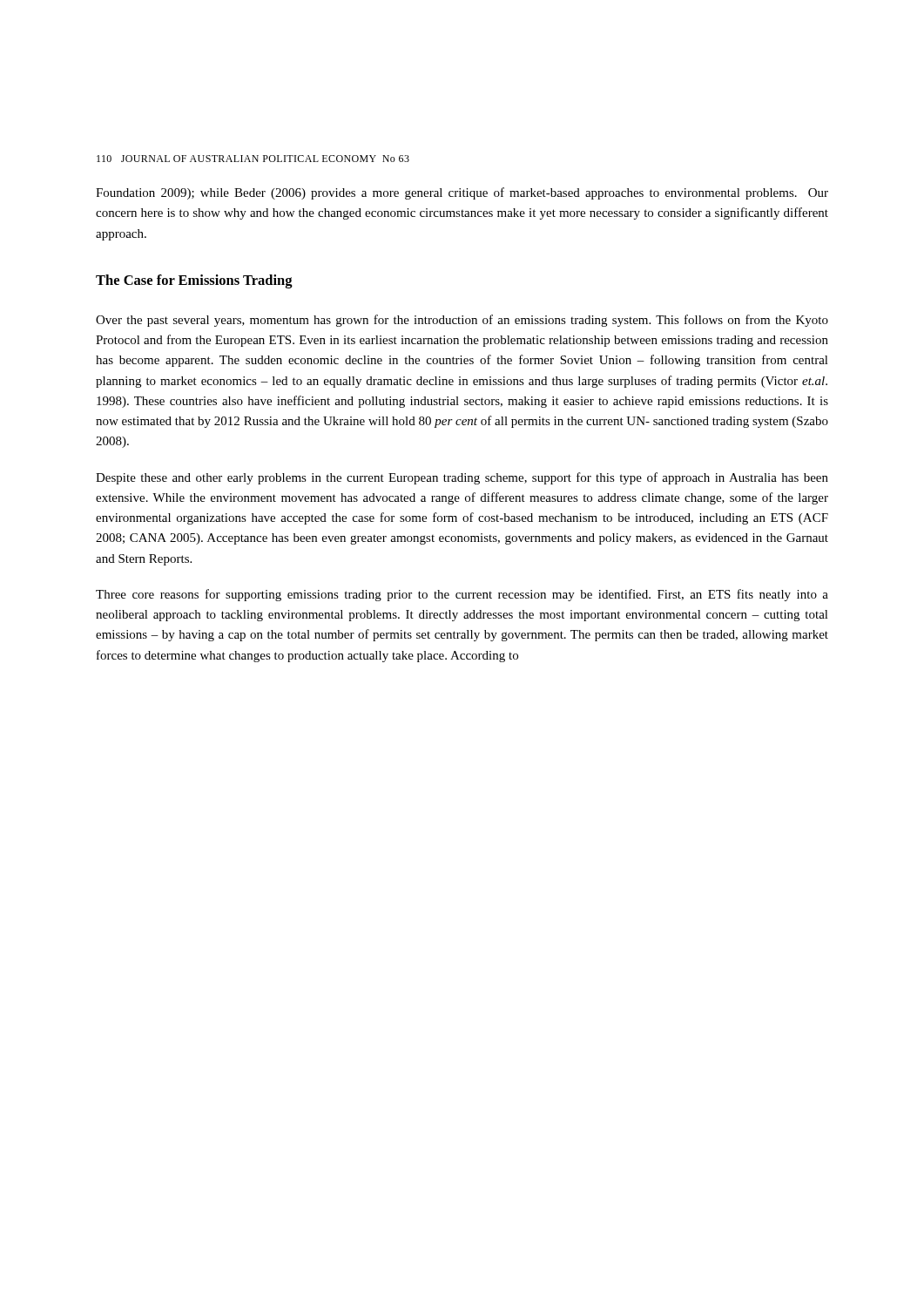Locate the block starting "Over the past several years, momentum"

(462, 380)
